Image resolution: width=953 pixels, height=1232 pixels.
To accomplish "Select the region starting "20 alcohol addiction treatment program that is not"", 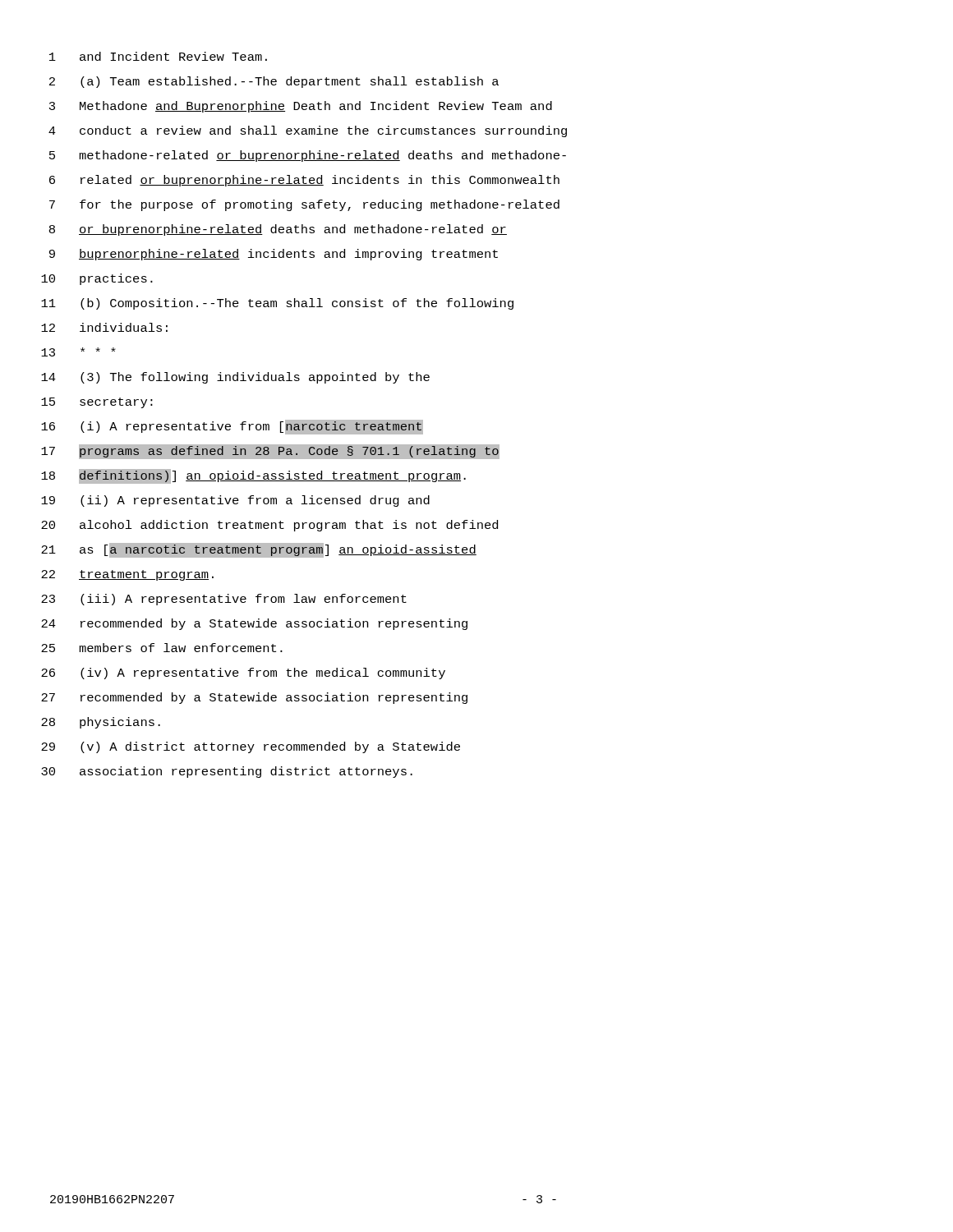I will tap(476, 526).
